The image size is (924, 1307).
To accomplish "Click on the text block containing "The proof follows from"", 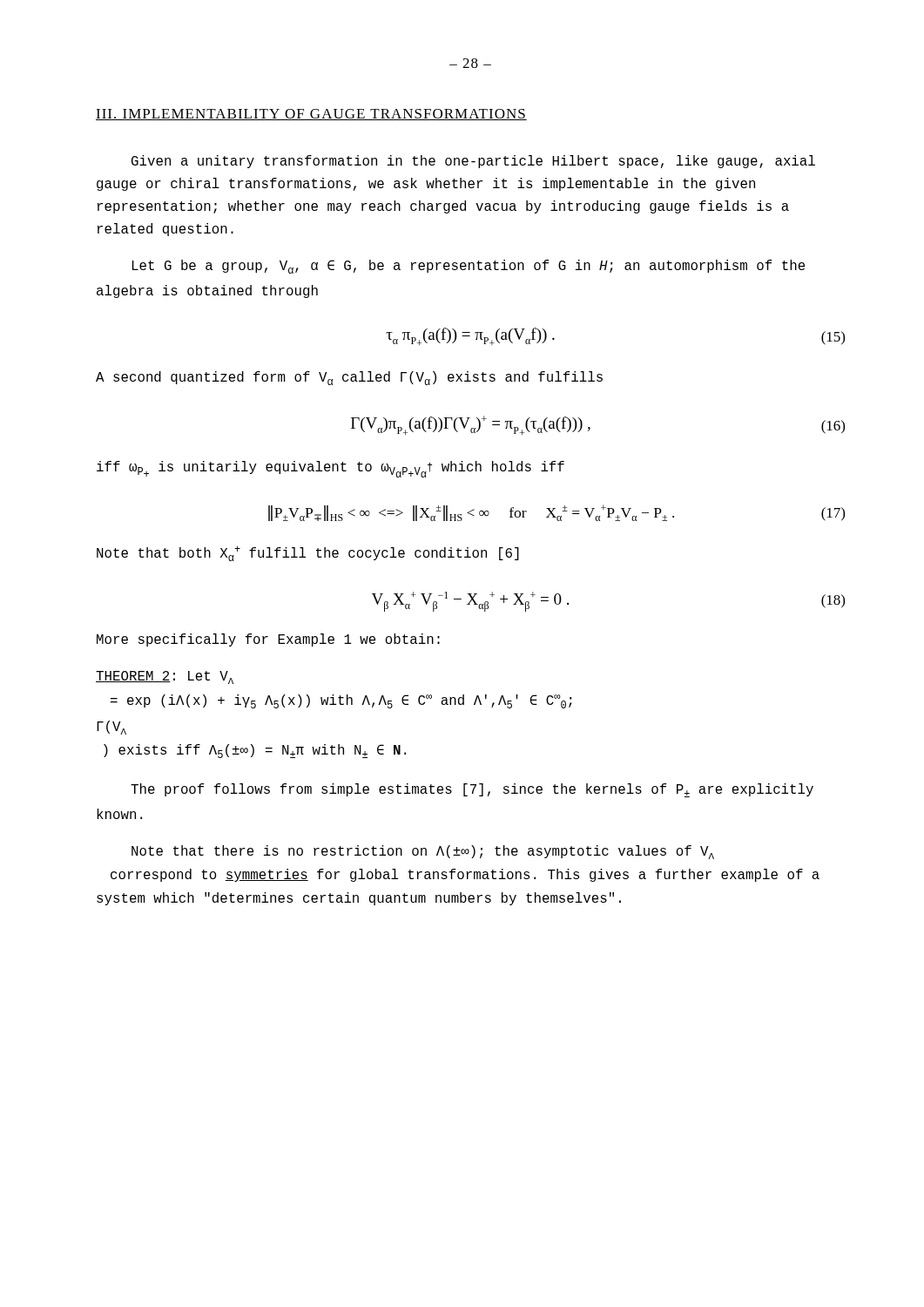I will 455,803.
